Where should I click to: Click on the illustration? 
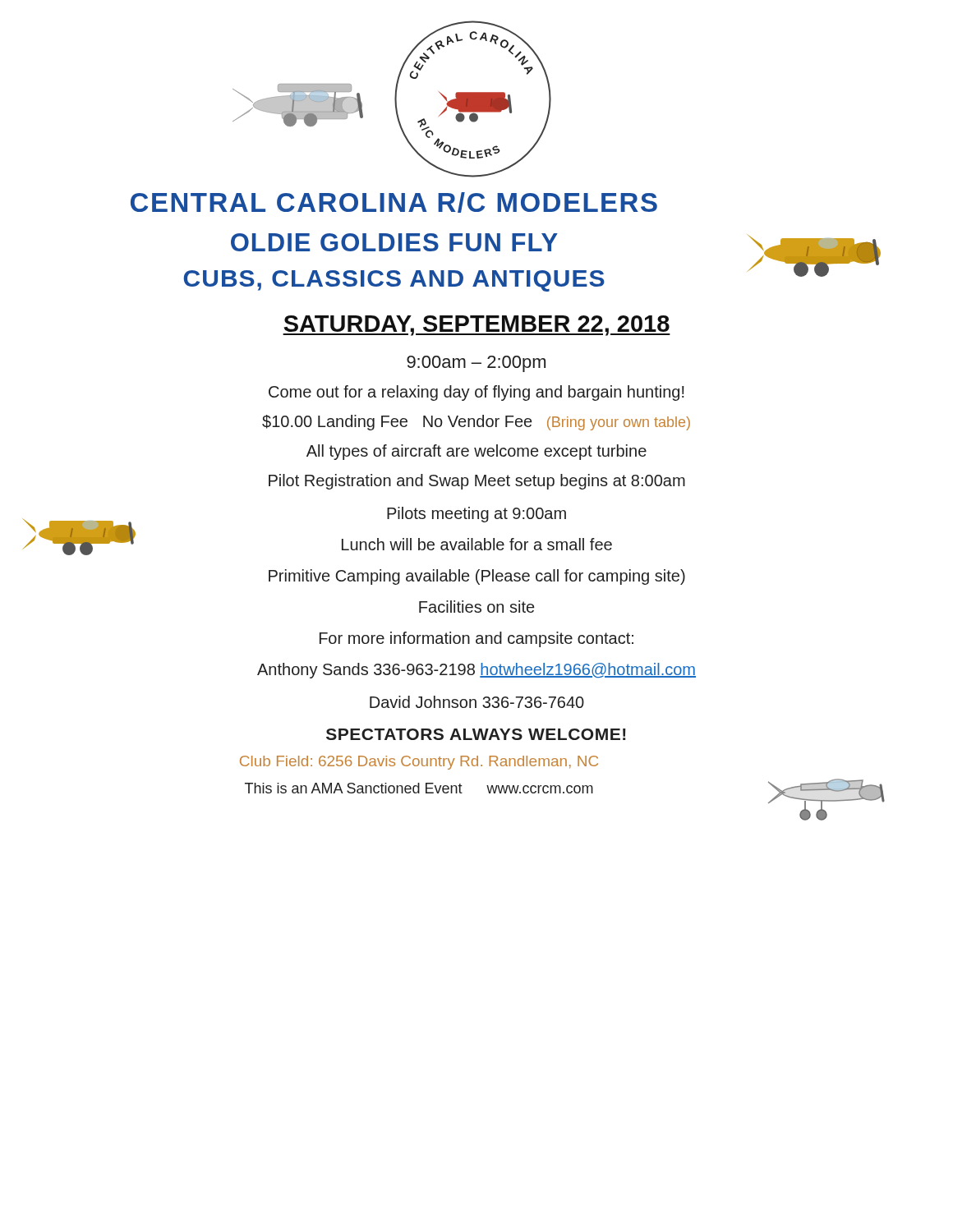[x=830, y=788]
